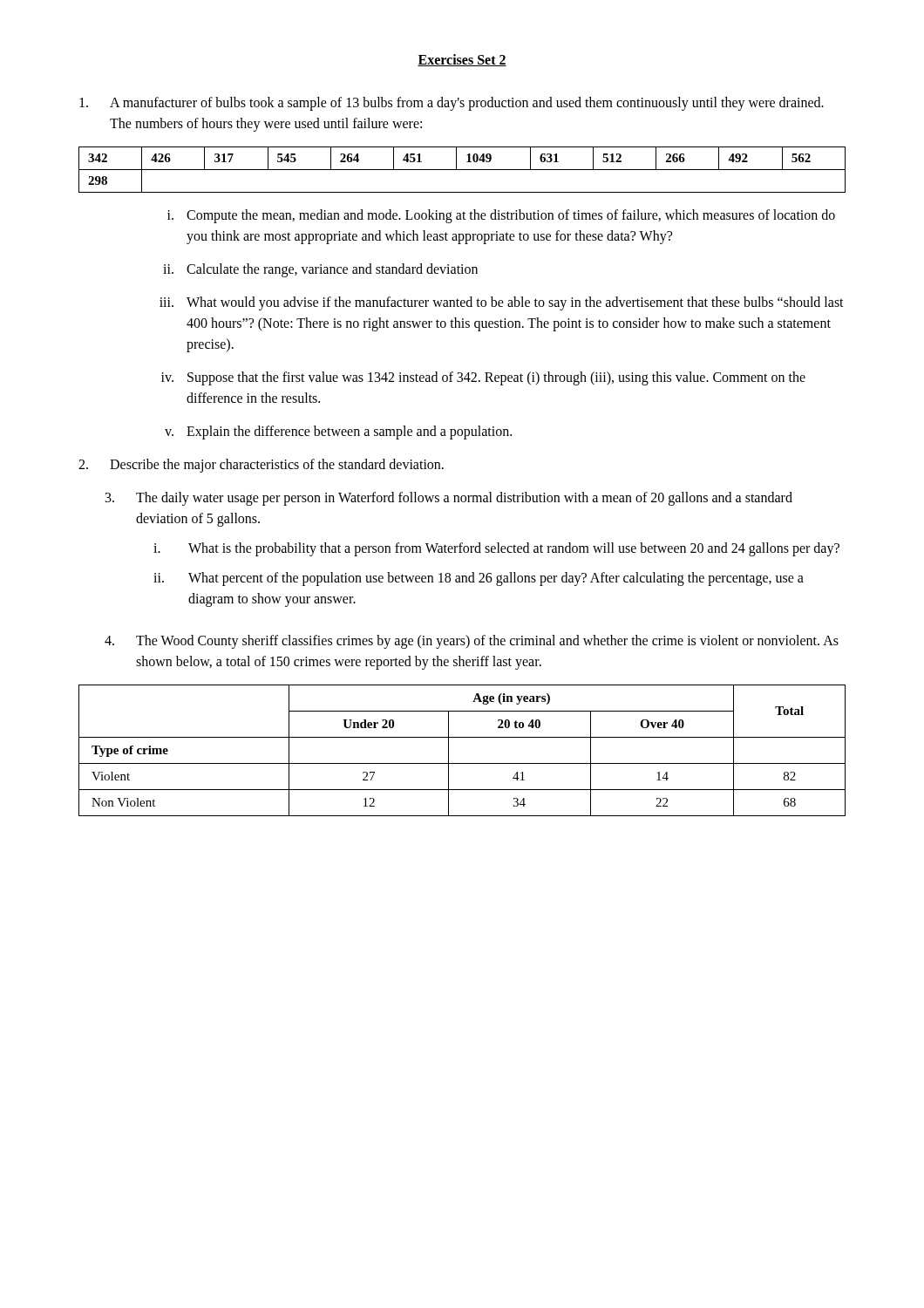Click on the element starting "Exercises Set 2"
This screenshot has width=924, height=1308.
point(462,60)
